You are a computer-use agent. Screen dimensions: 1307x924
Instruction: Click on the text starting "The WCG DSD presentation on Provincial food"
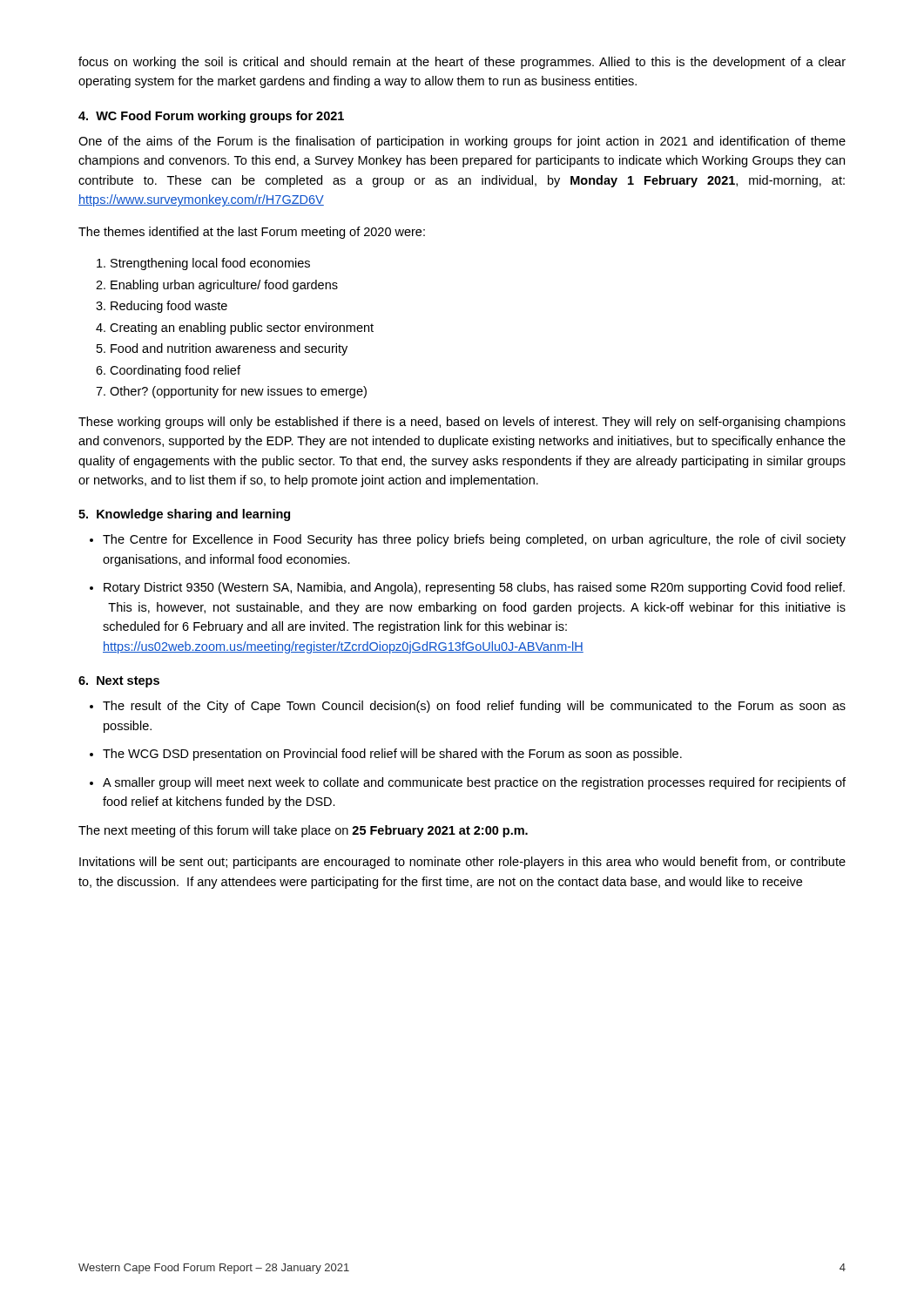pos(393,754)
